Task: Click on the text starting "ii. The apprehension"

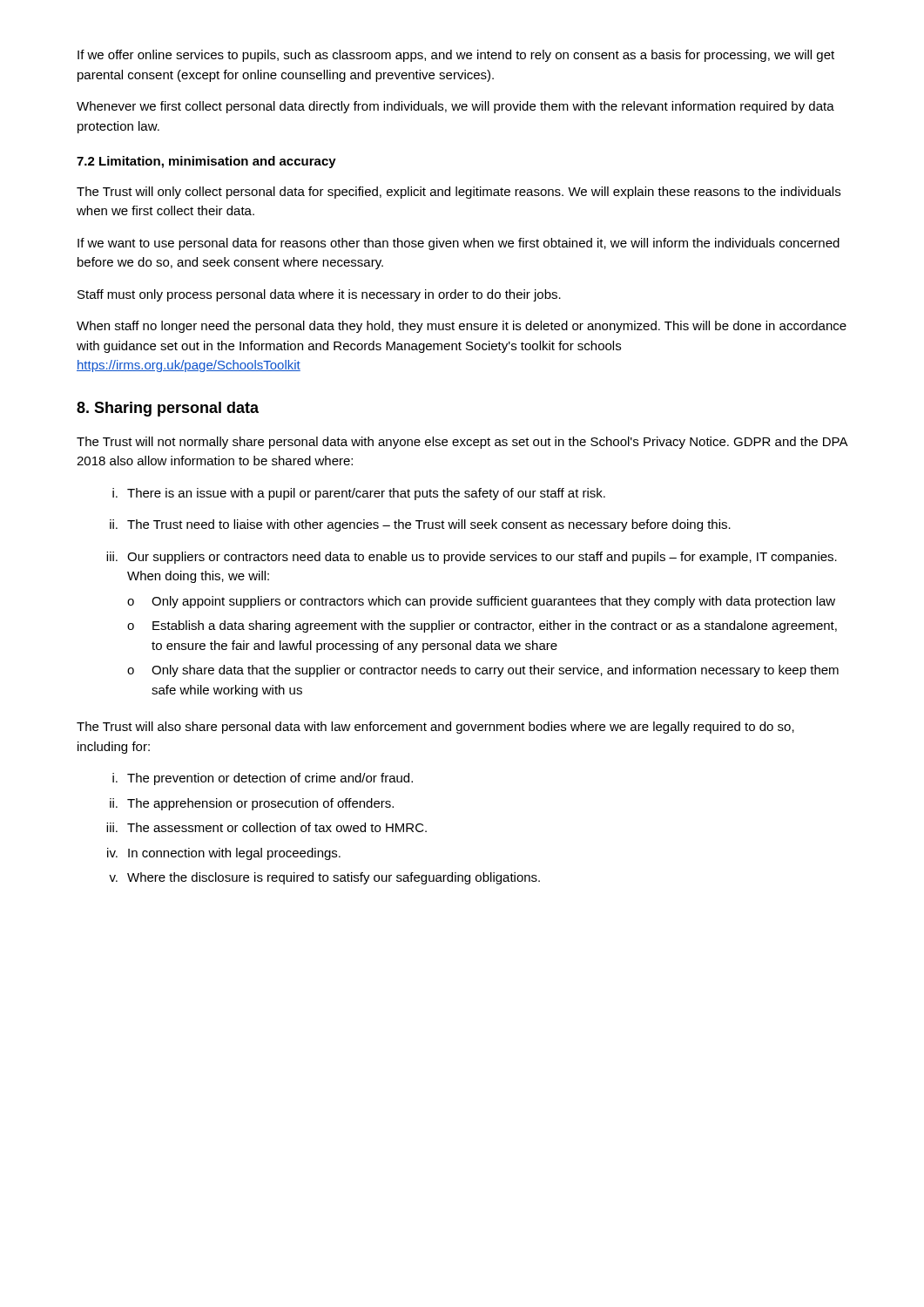Action: coord(252,804)
